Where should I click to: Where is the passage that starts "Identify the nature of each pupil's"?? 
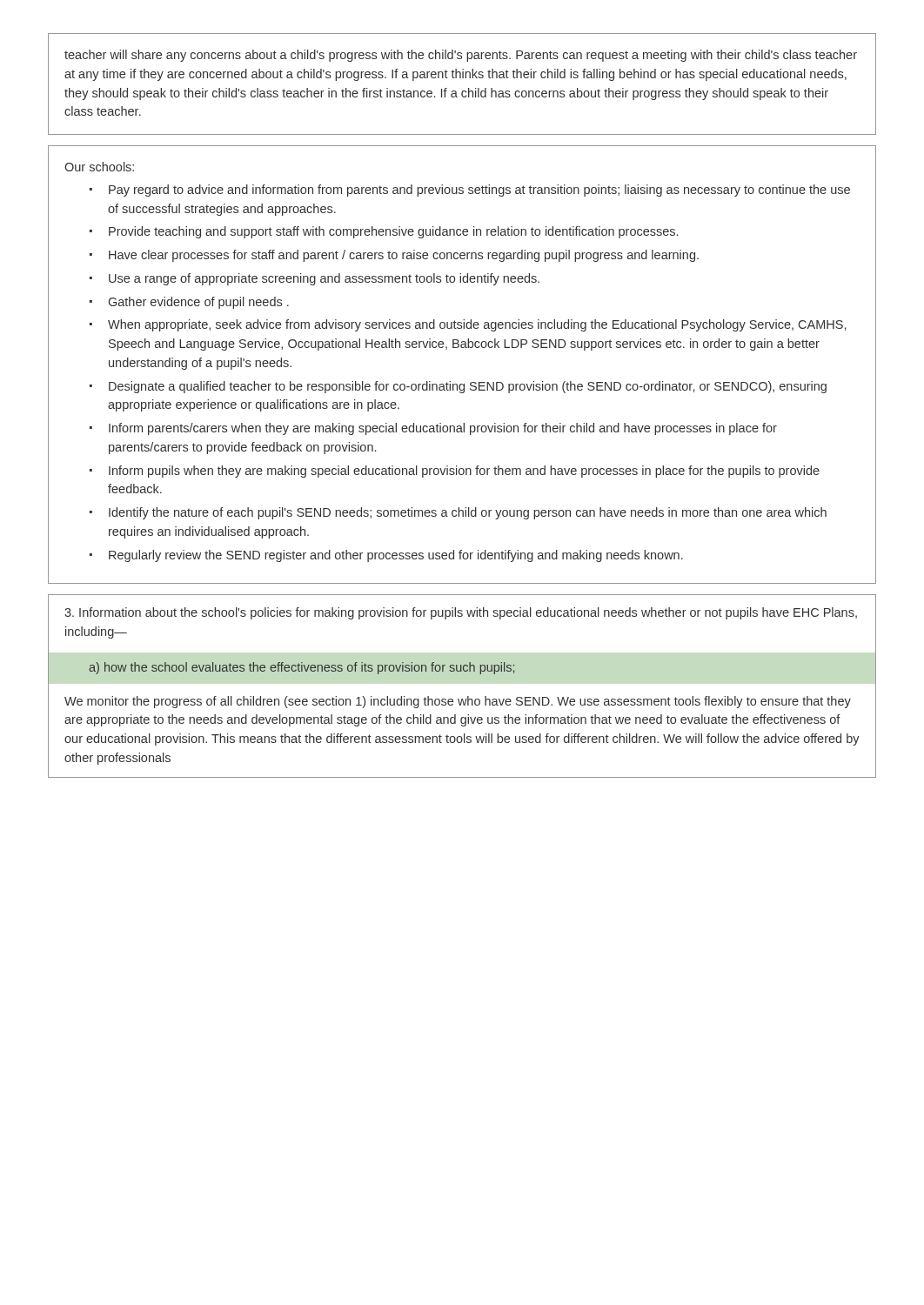[467, 522]
